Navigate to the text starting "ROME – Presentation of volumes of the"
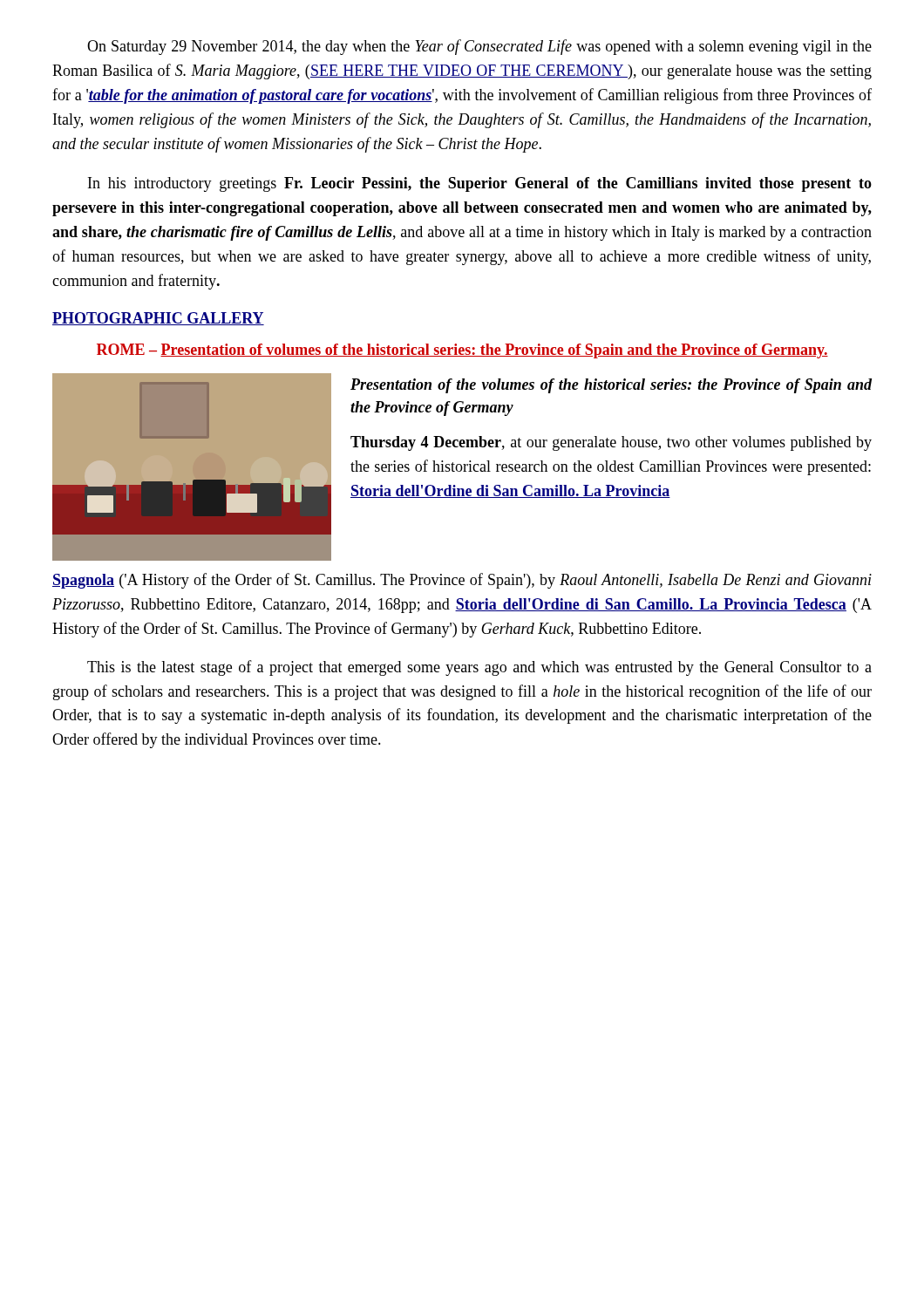Image resolution: width=924 pixels, height=1308 pixels. click(462, 350)
